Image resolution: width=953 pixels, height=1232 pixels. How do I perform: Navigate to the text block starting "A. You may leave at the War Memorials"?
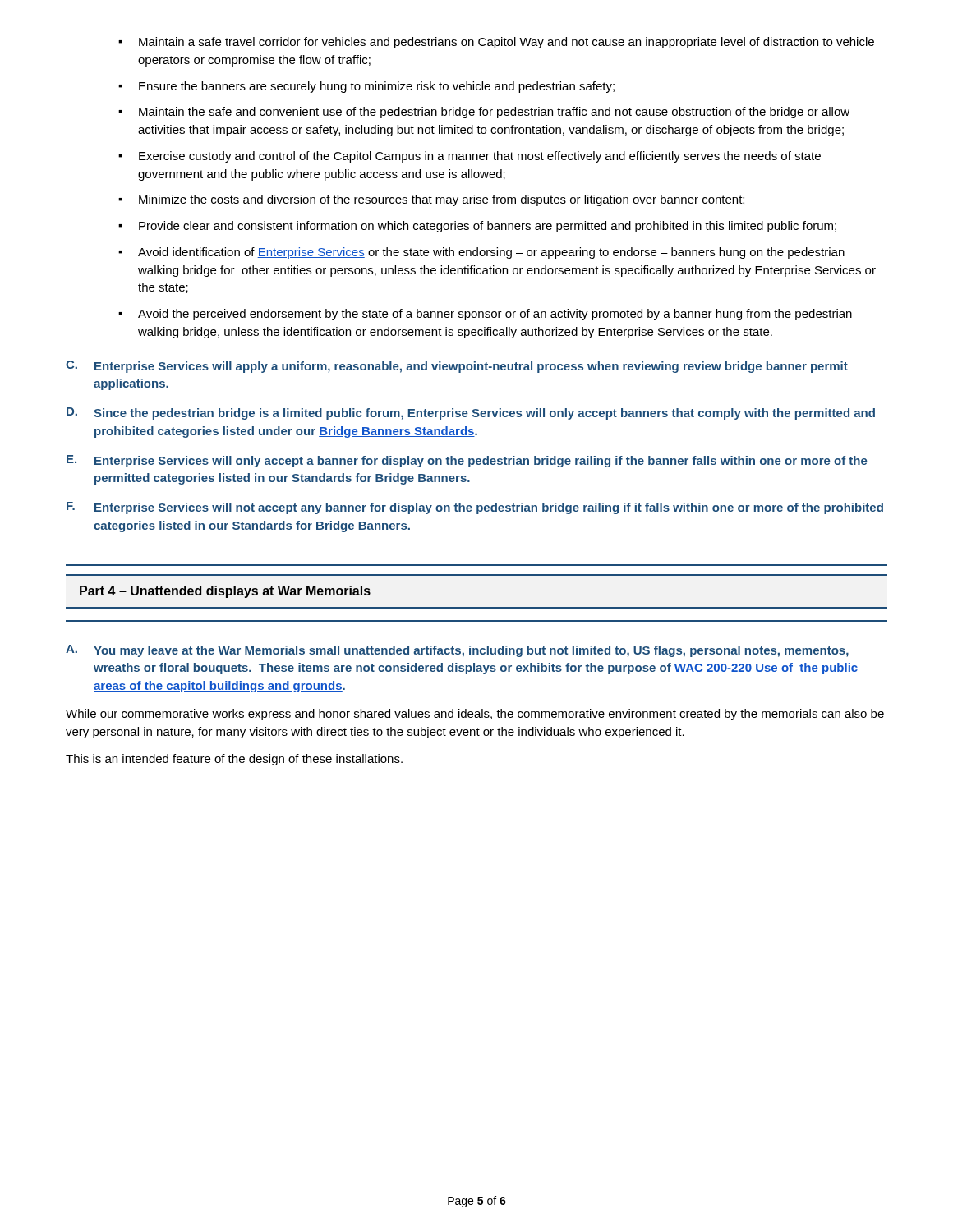click(476, 668)
